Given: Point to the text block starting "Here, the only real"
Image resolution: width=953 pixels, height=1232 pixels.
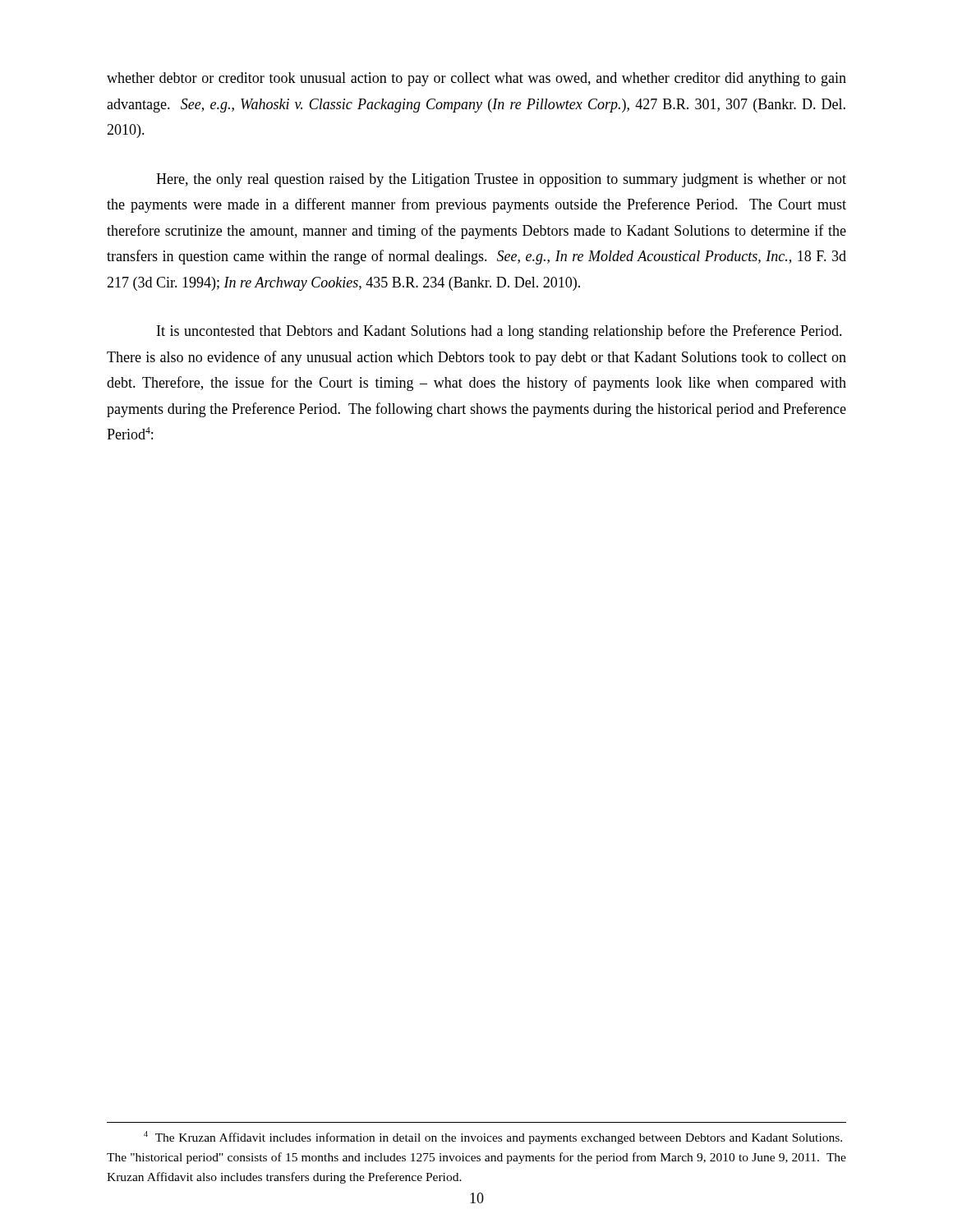Looking at the screenshot, I should (476, 230).
